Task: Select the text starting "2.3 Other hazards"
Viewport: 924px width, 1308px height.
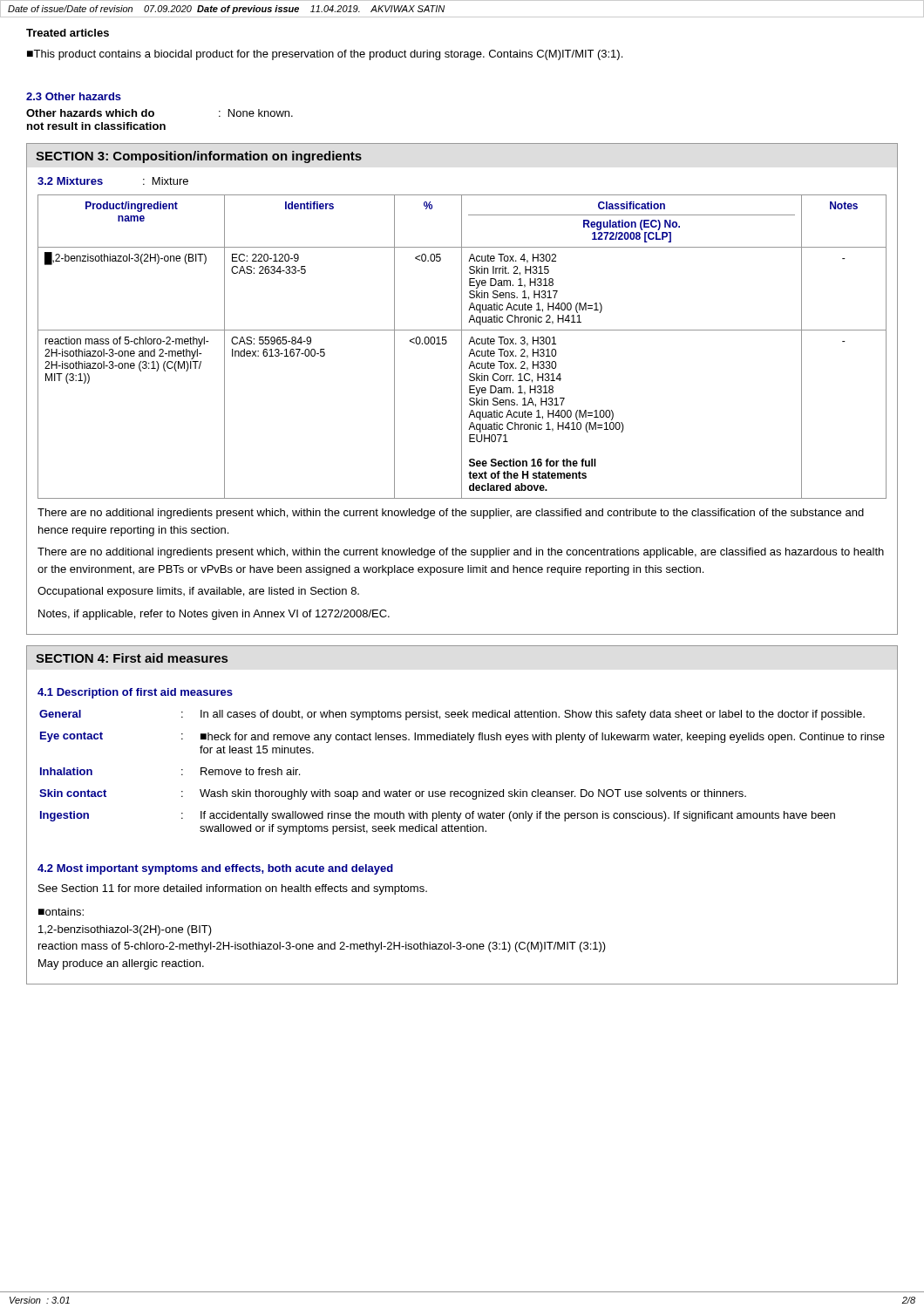Action: pos(74,96)
